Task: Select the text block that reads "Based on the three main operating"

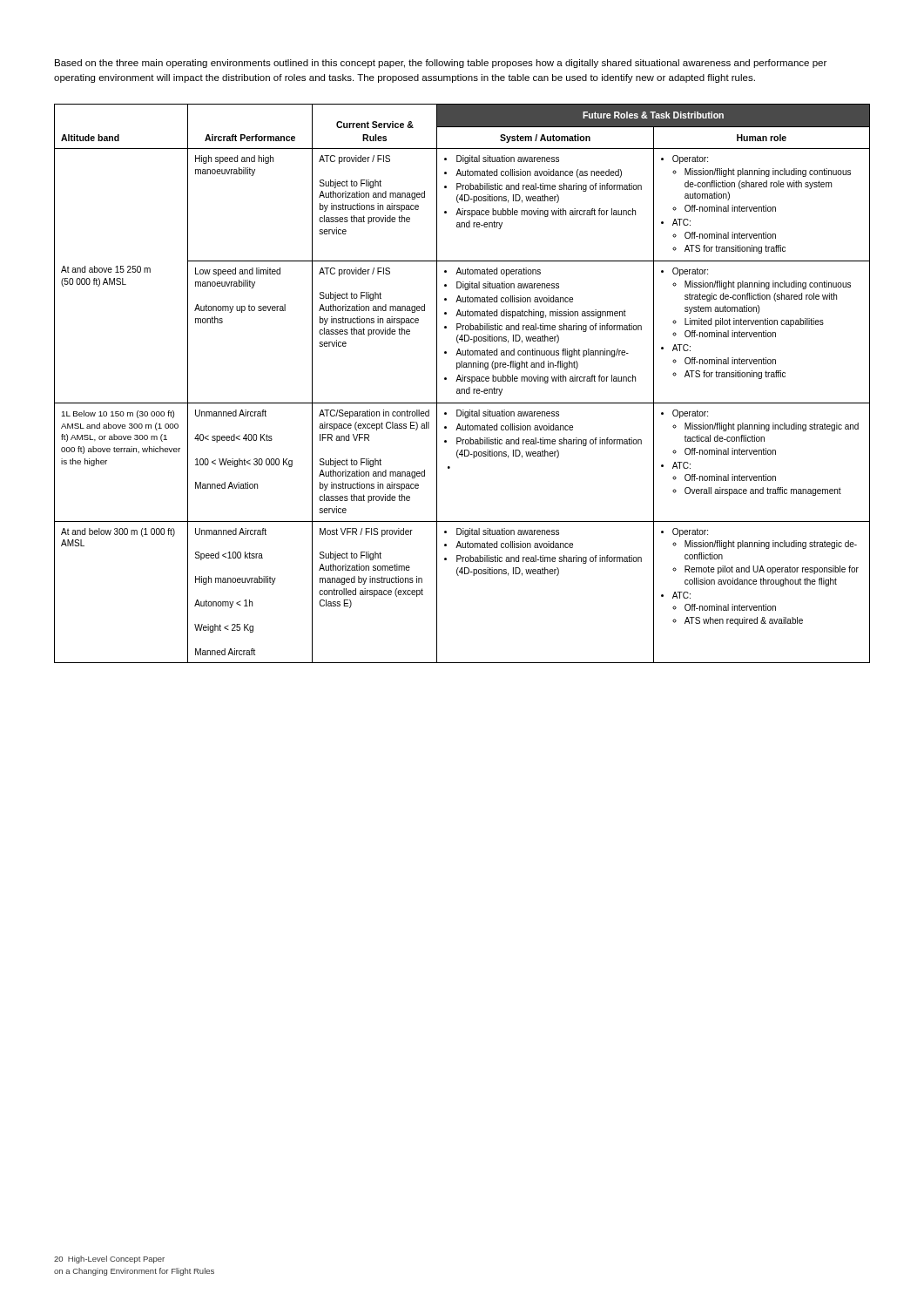Action: 462,71
